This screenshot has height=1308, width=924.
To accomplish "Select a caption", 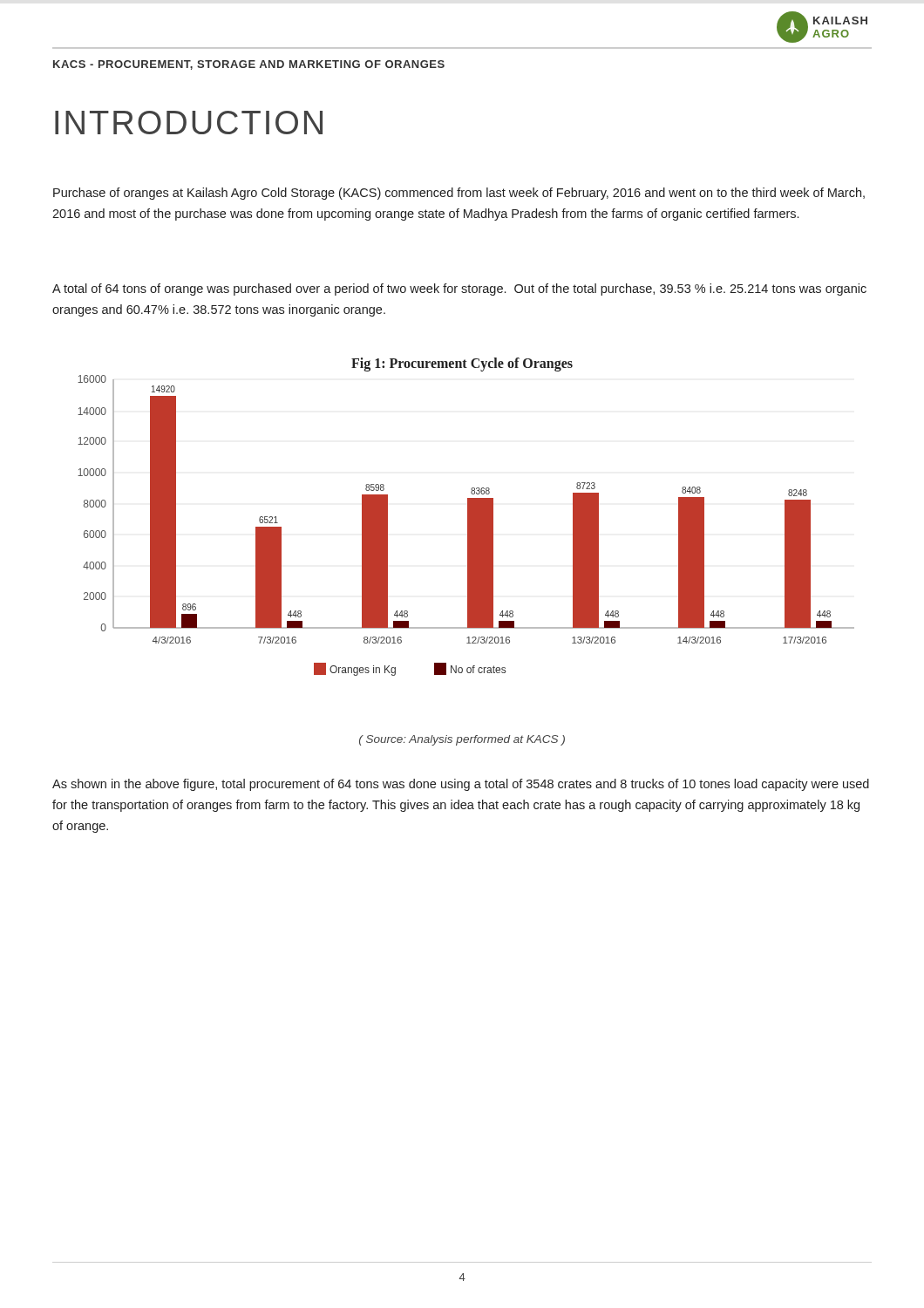I will tap(462, 739).
